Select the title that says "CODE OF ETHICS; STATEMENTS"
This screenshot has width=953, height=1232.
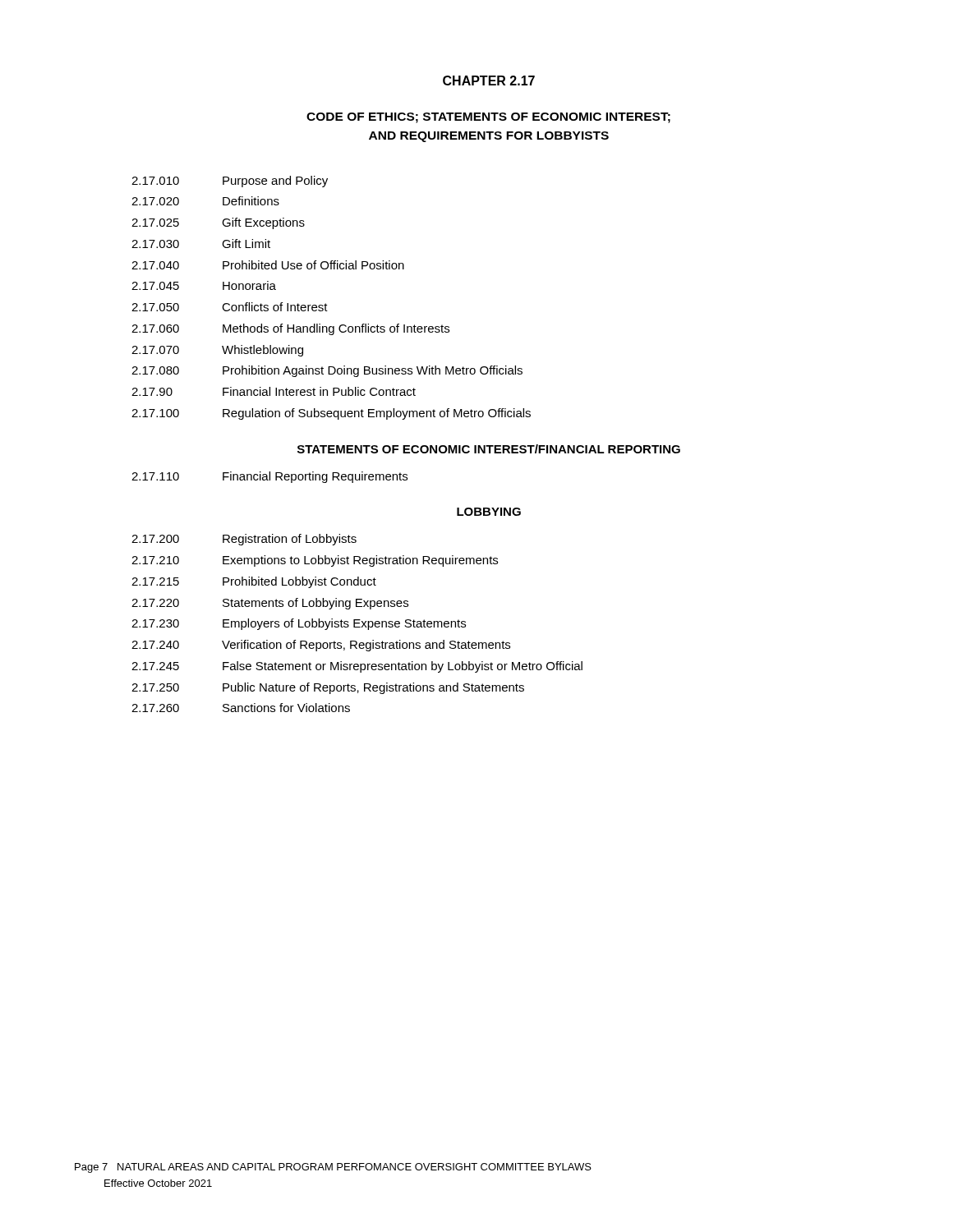[489, 126]
